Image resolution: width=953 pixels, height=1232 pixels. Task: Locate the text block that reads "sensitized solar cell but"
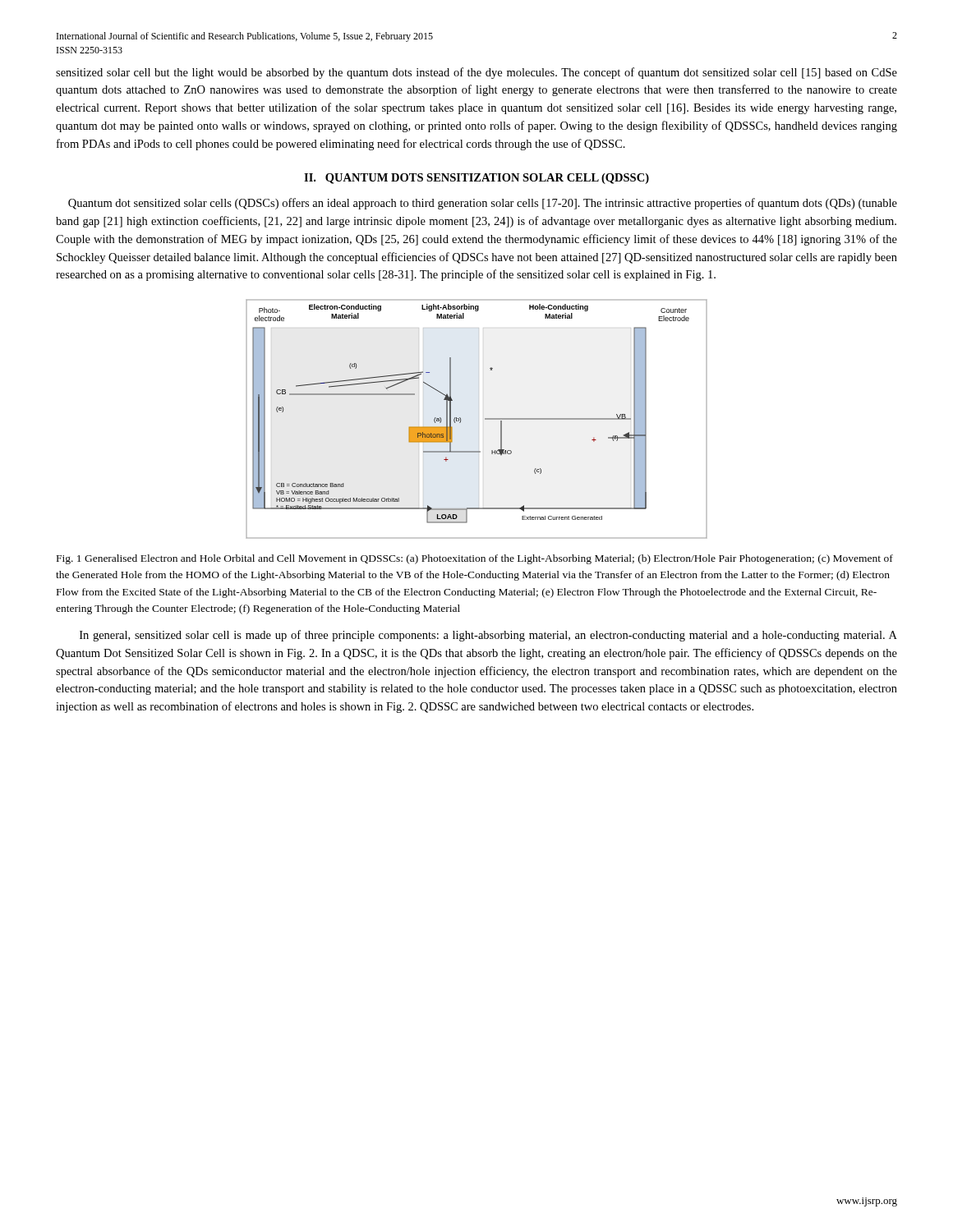pyautogui.click(x=476, y=108)
